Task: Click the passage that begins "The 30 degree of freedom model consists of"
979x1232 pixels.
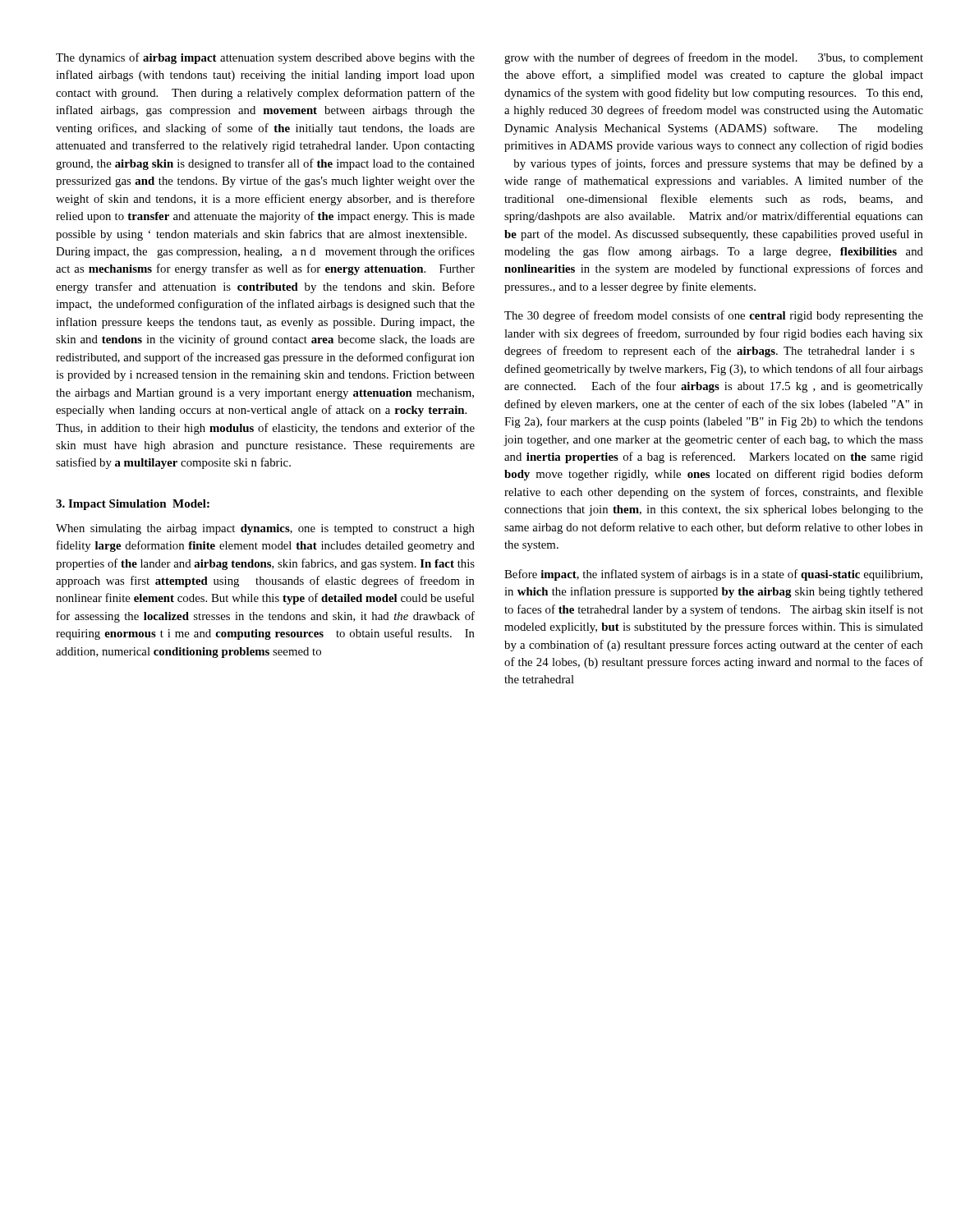Action: [714, 430]
